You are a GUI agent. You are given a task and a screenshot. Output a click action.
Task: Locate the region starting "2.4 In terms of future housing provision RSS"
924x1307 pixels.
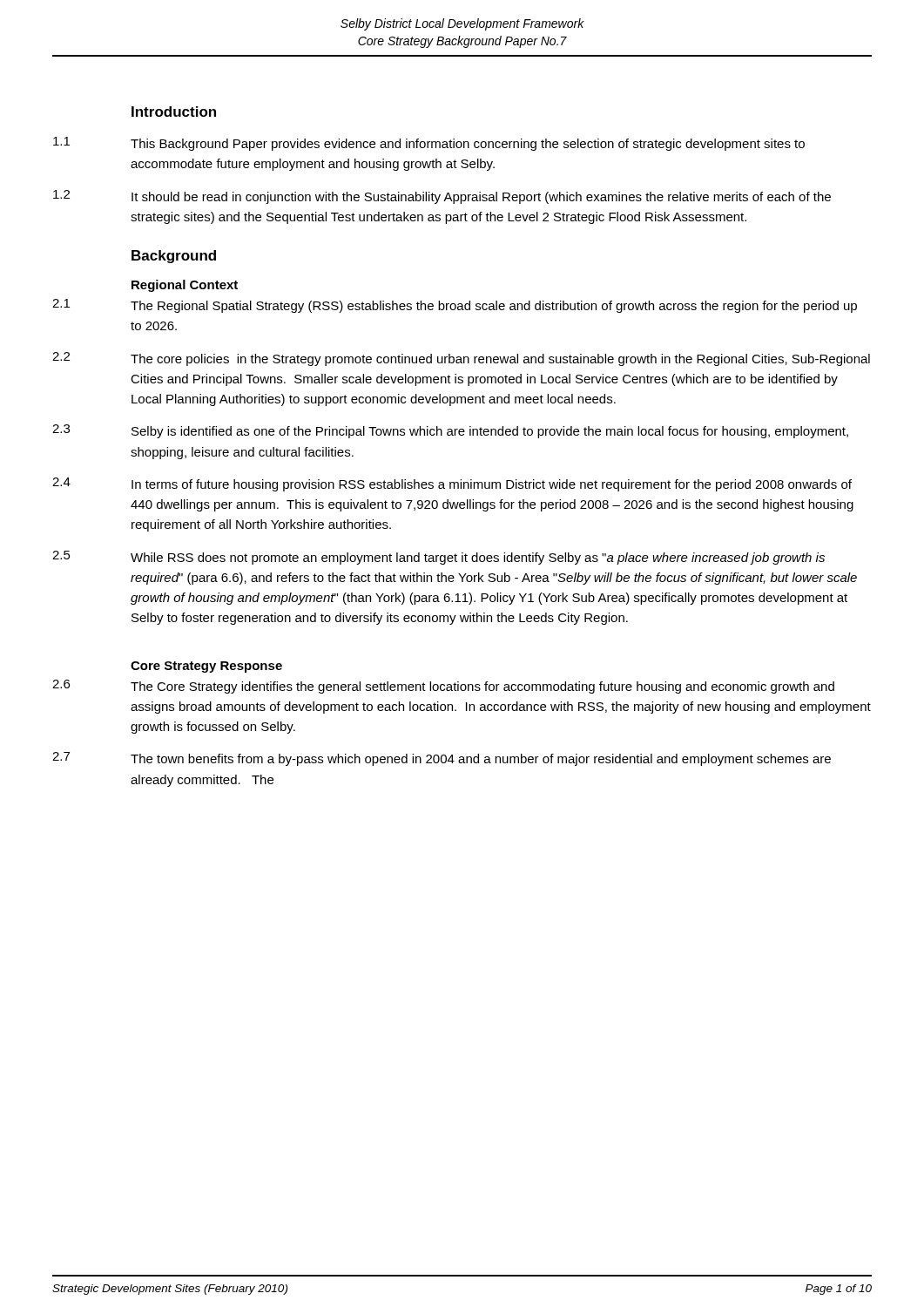[462, 504]
